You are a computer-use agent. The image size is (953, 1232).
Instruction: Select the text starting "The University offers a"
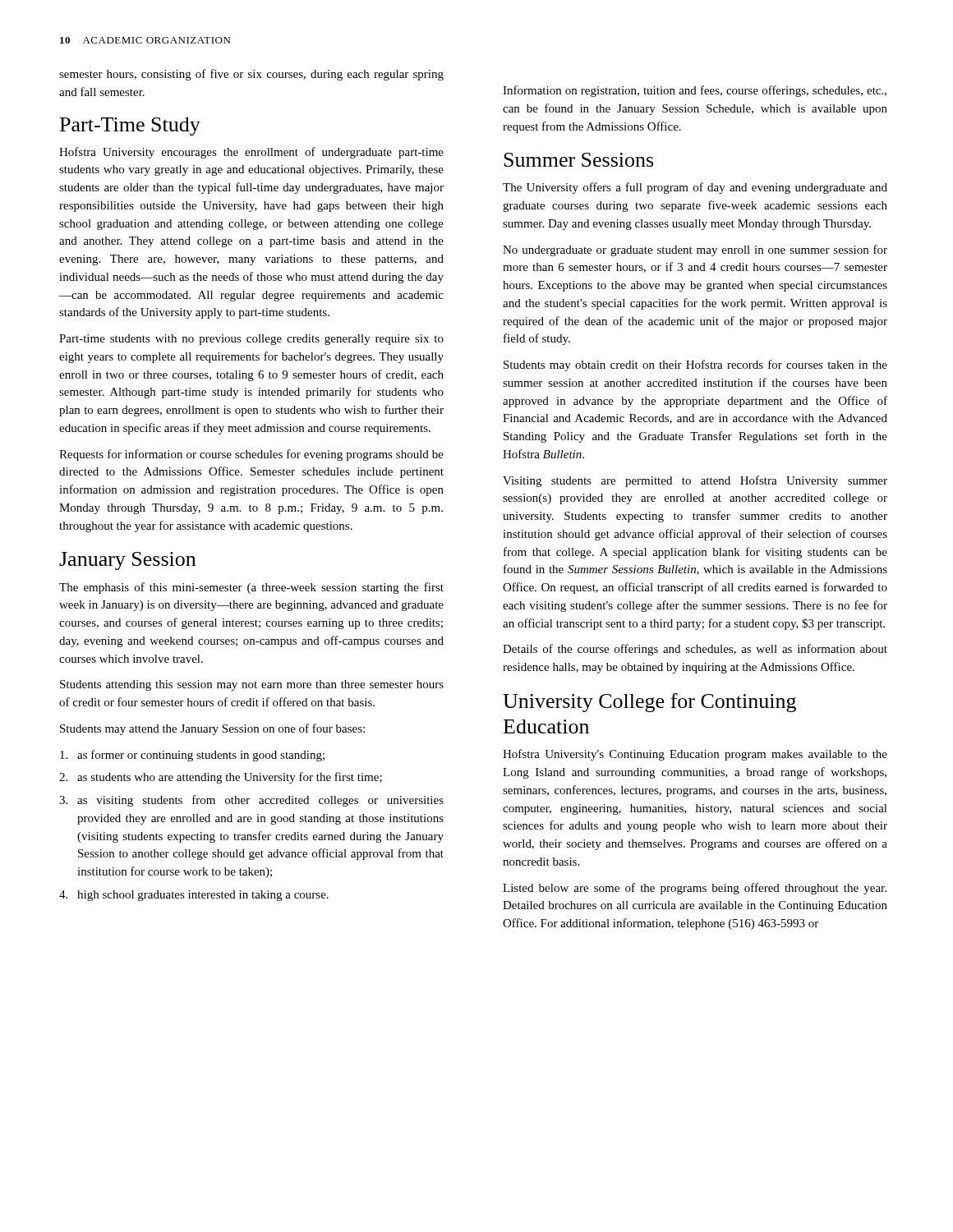(695, 206)
